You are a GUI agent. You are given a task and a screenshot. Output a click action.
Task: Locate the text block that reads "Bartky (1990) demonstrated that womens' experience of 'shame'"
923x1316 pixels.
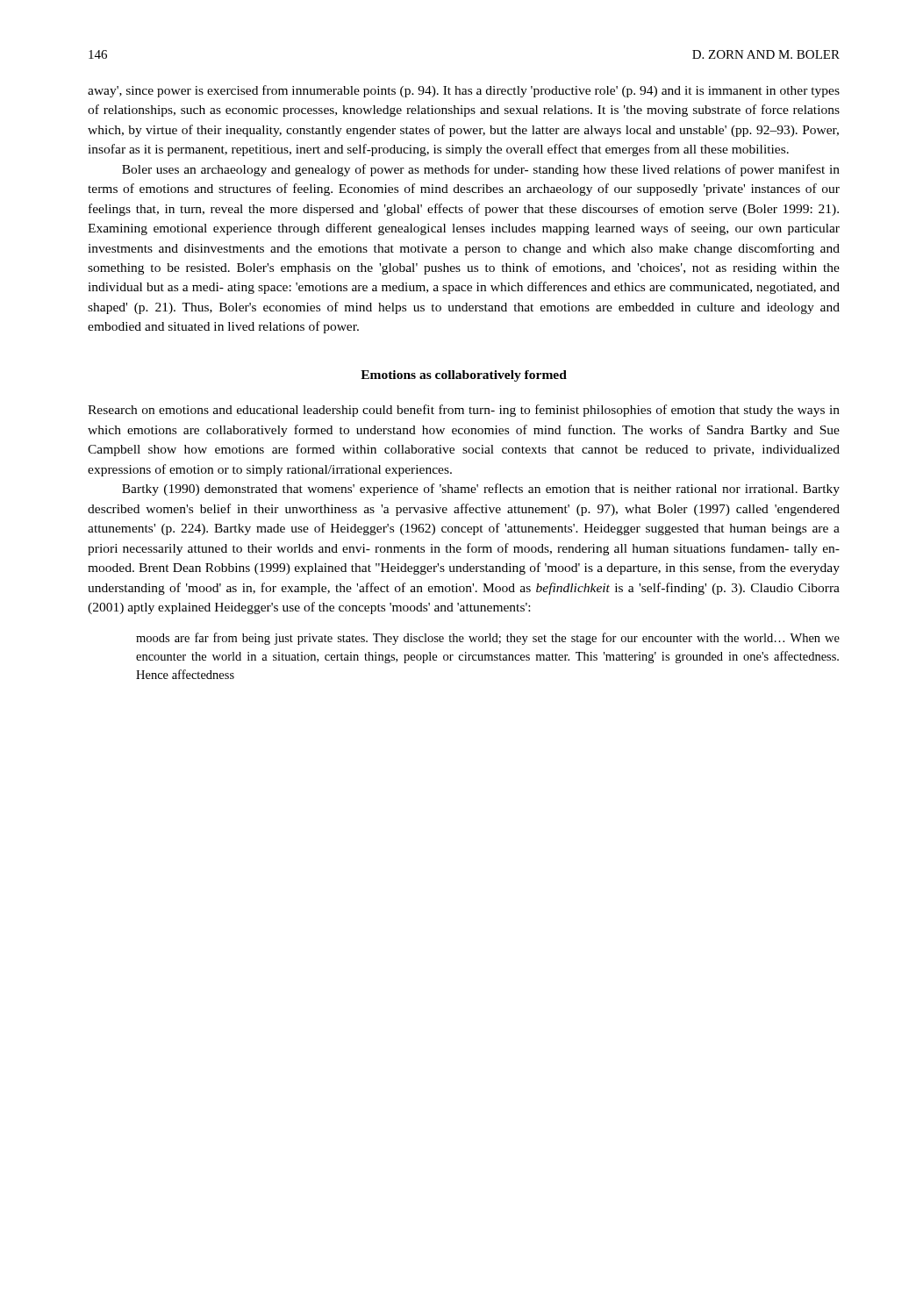click(464, 548)
